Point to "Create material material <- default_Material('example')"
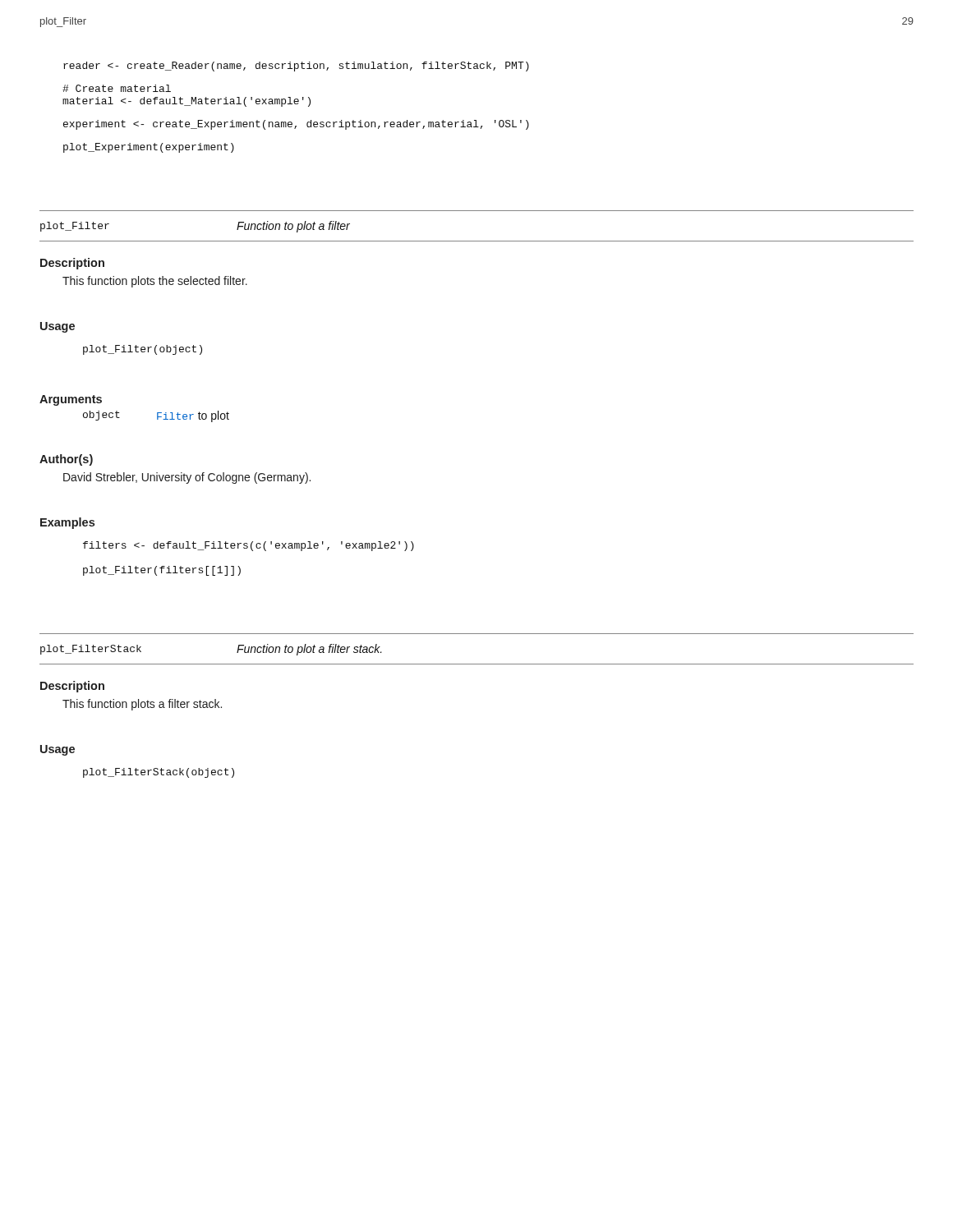 click(x=117, y=88)
